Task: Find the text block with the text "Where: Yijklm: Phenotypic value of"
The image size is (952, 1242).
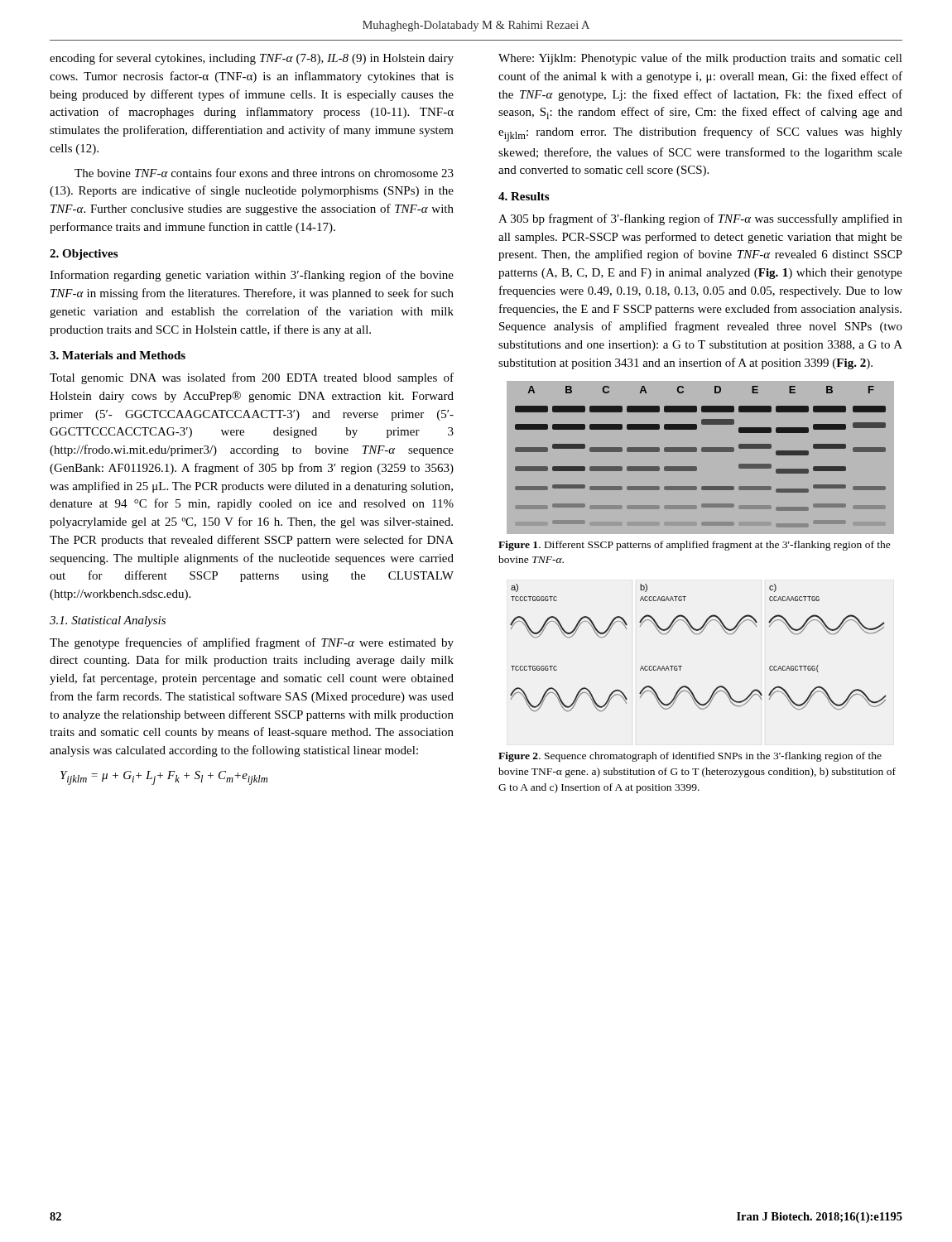Action: coord(700,115)
